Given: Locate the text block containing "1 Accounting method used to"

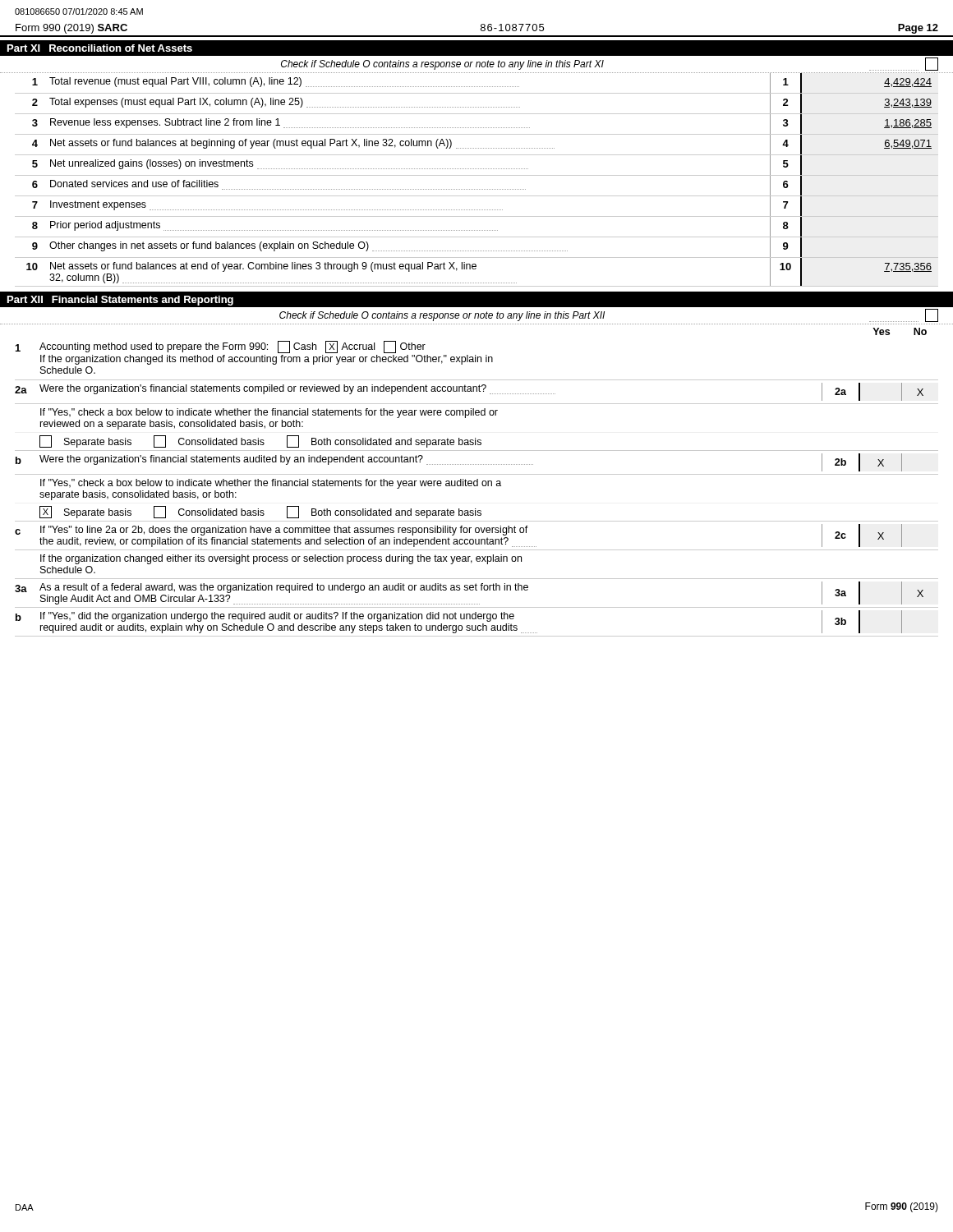Looking at the screenshot, I should 476,487.
